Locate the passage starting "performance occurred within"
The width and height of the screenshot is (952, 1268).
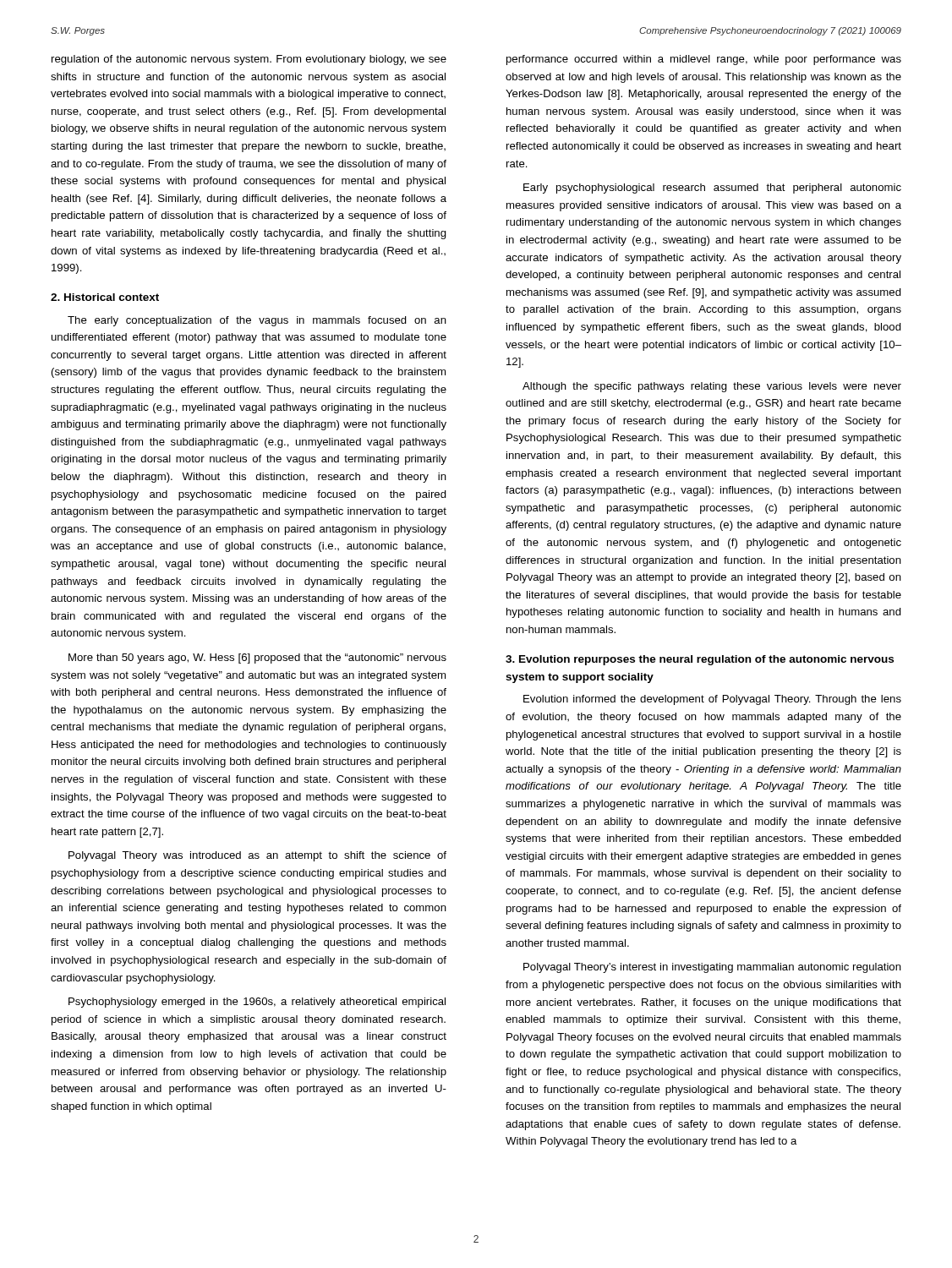point(703,345)
